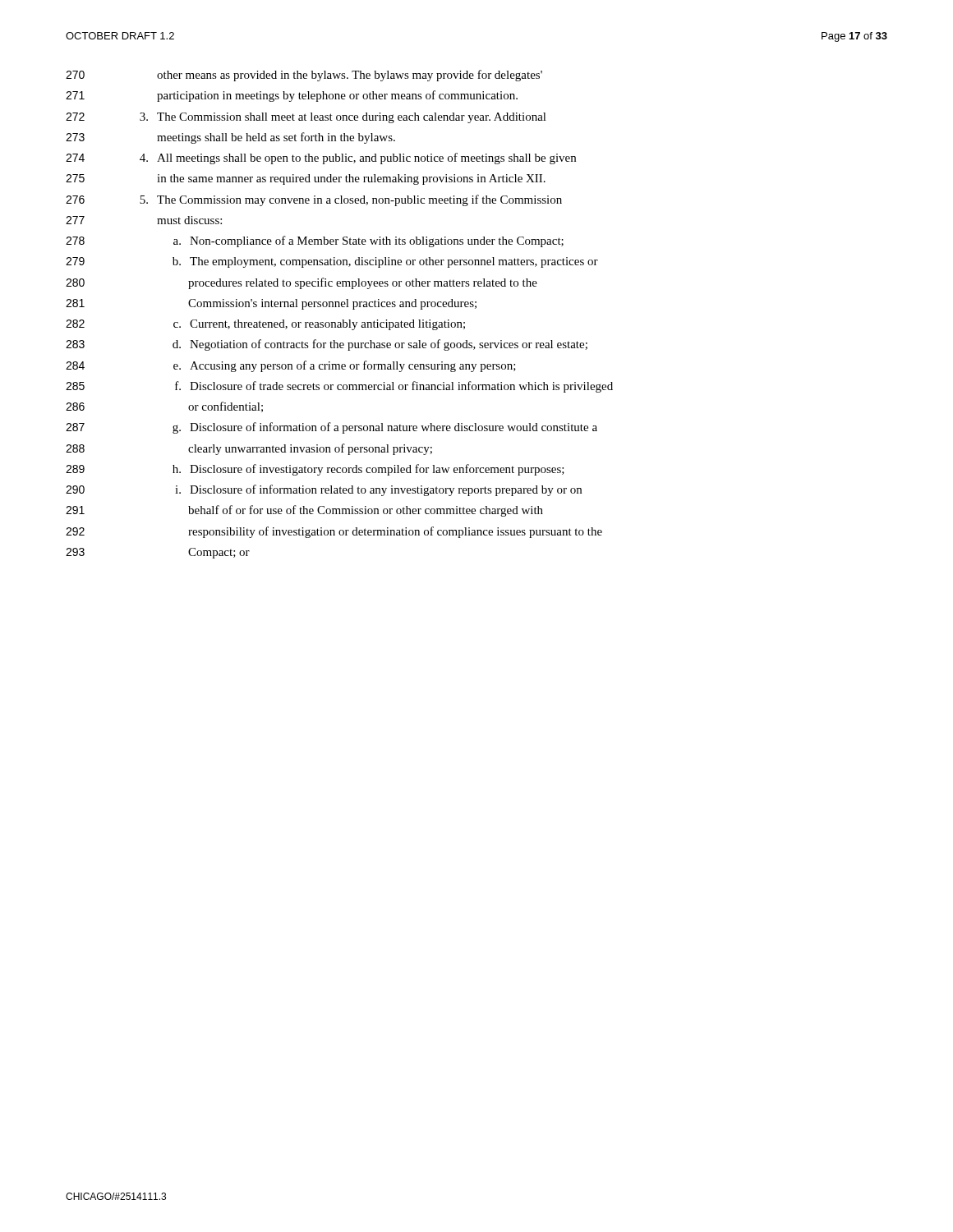This screenshot has height=1232, width=953.
Task: Point to "288 clearly unwarranted invasion of personal privacy;"
Action: click(x=249, y=449)
